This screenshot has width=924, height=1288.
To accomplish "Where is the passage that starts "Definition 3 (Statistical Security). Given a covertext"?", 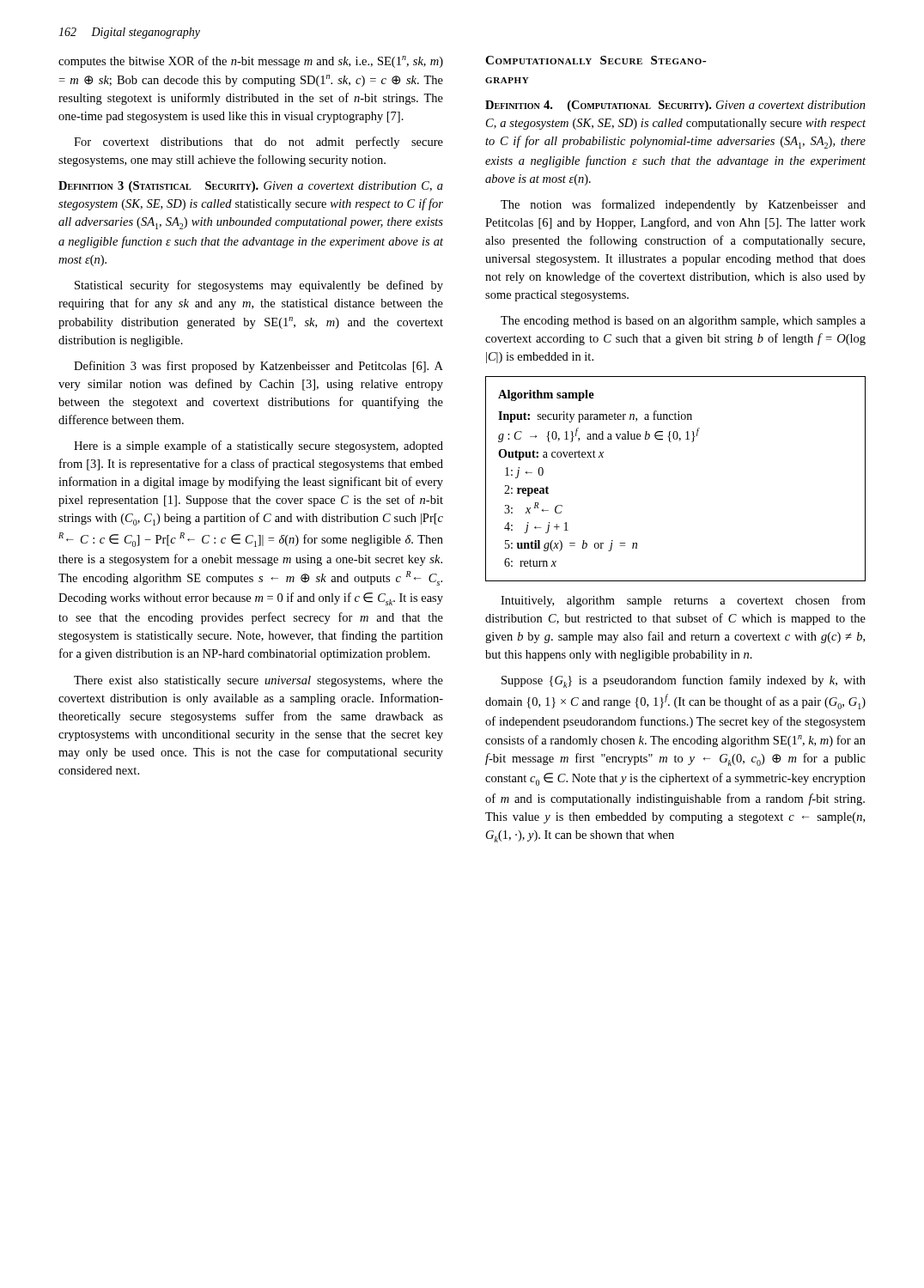I will click(251, 223).
